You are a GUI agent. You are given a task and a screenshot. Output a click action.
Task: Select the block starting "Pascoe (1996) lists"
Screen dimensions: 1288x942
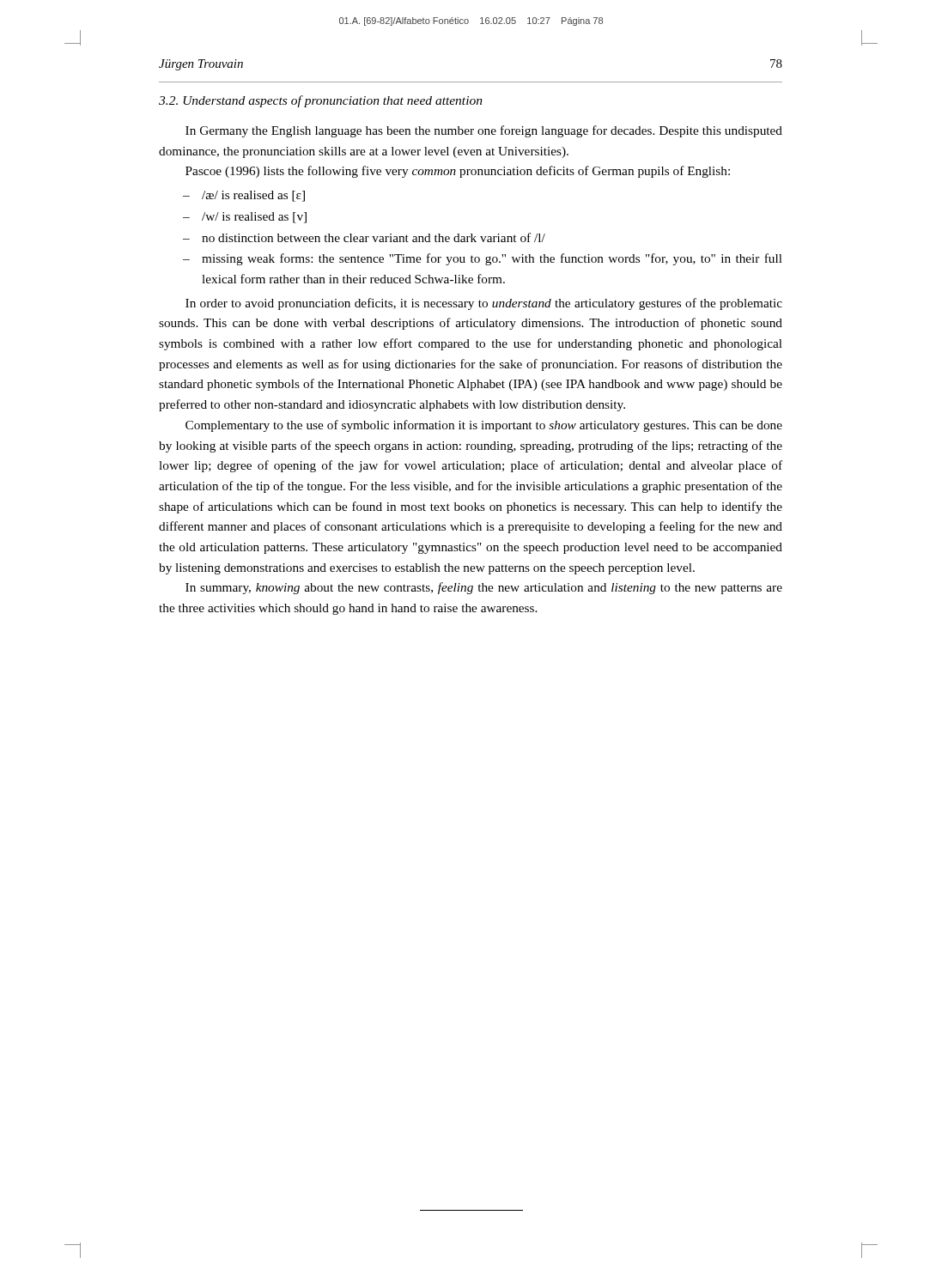(x=471, y=171)
